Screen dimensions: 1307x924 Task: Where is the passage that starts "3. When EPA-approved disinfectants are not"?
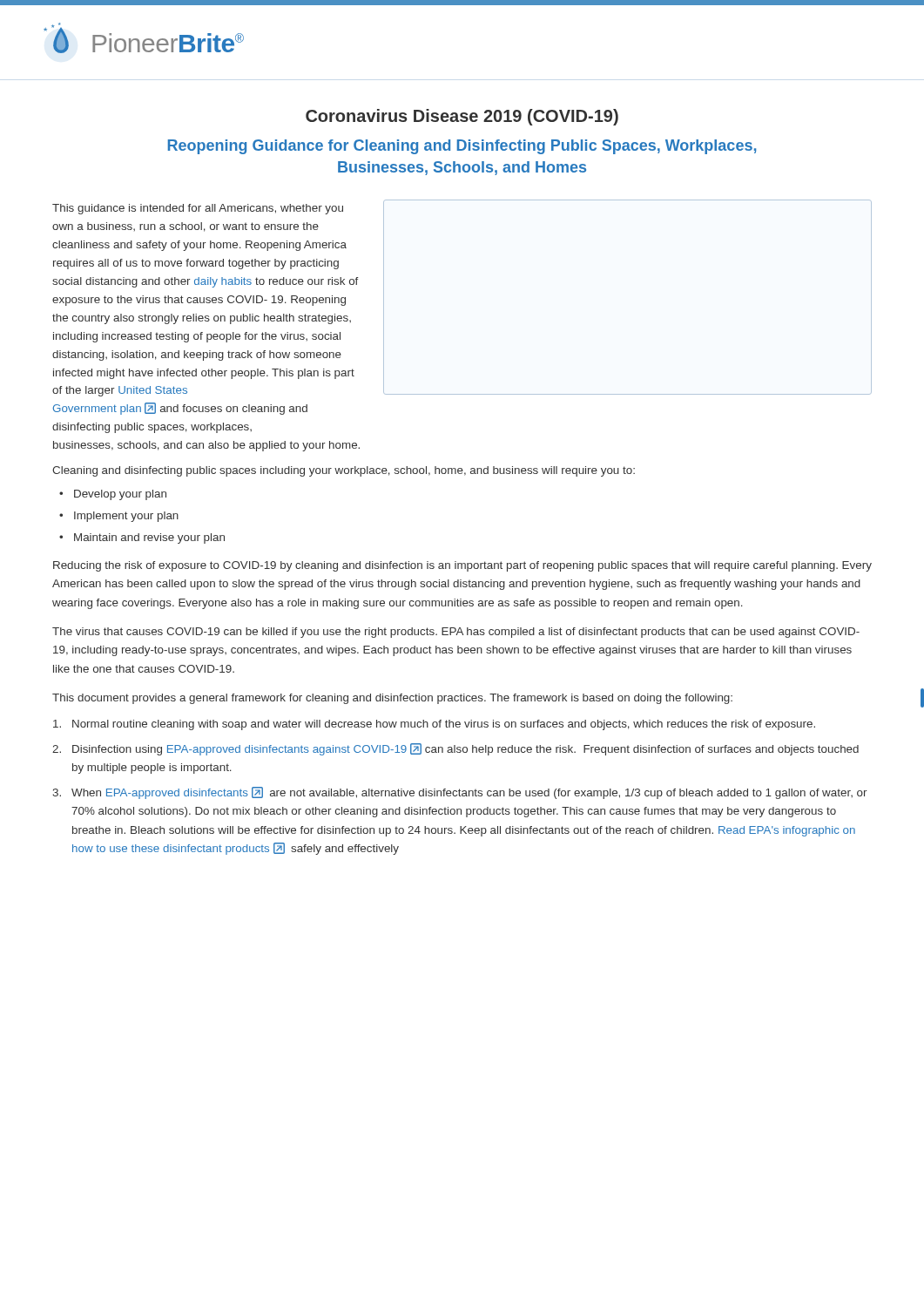[460, 819]
